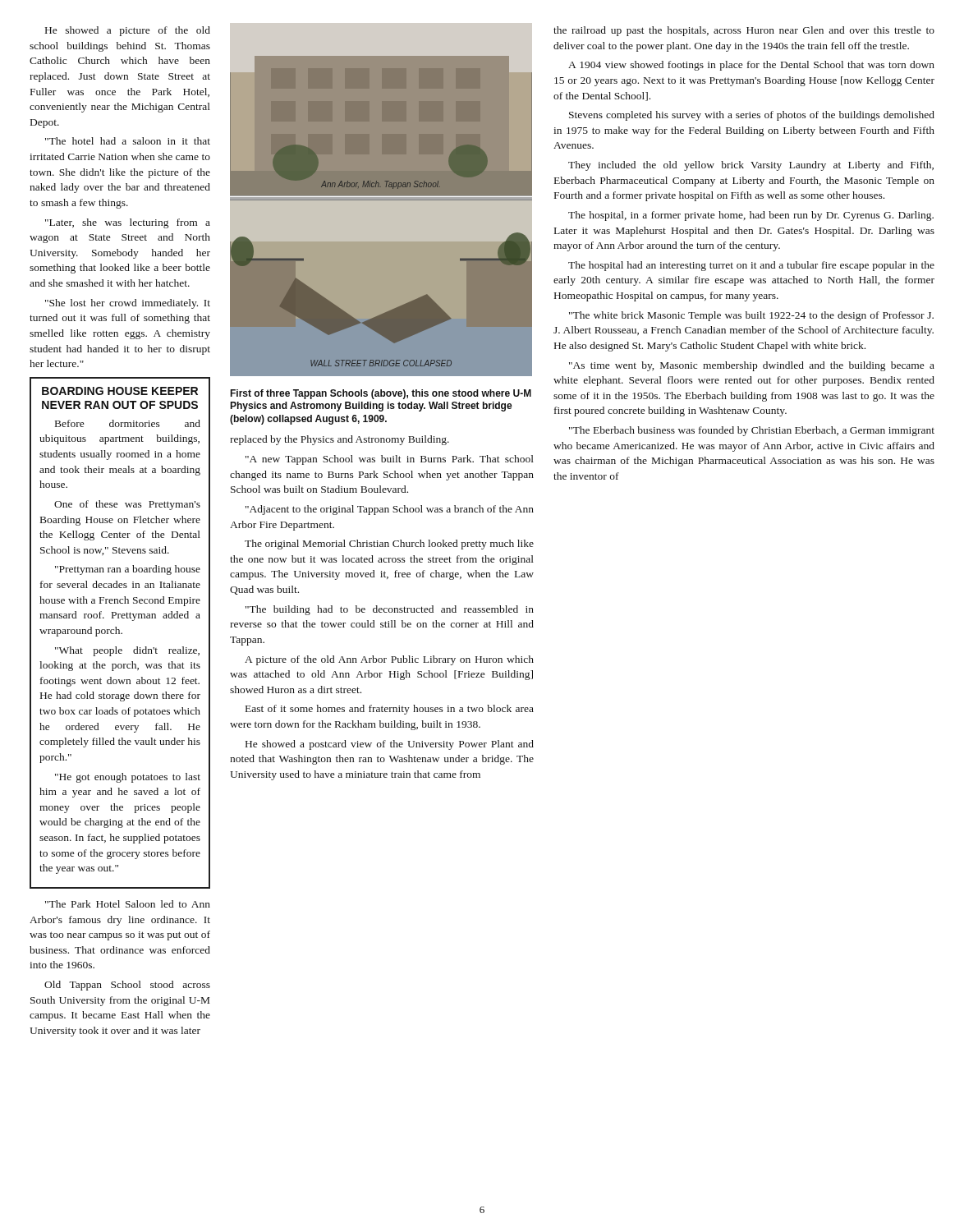
Task: Select the element starting ""The Park Hotel"
Action: pos(128,904)
